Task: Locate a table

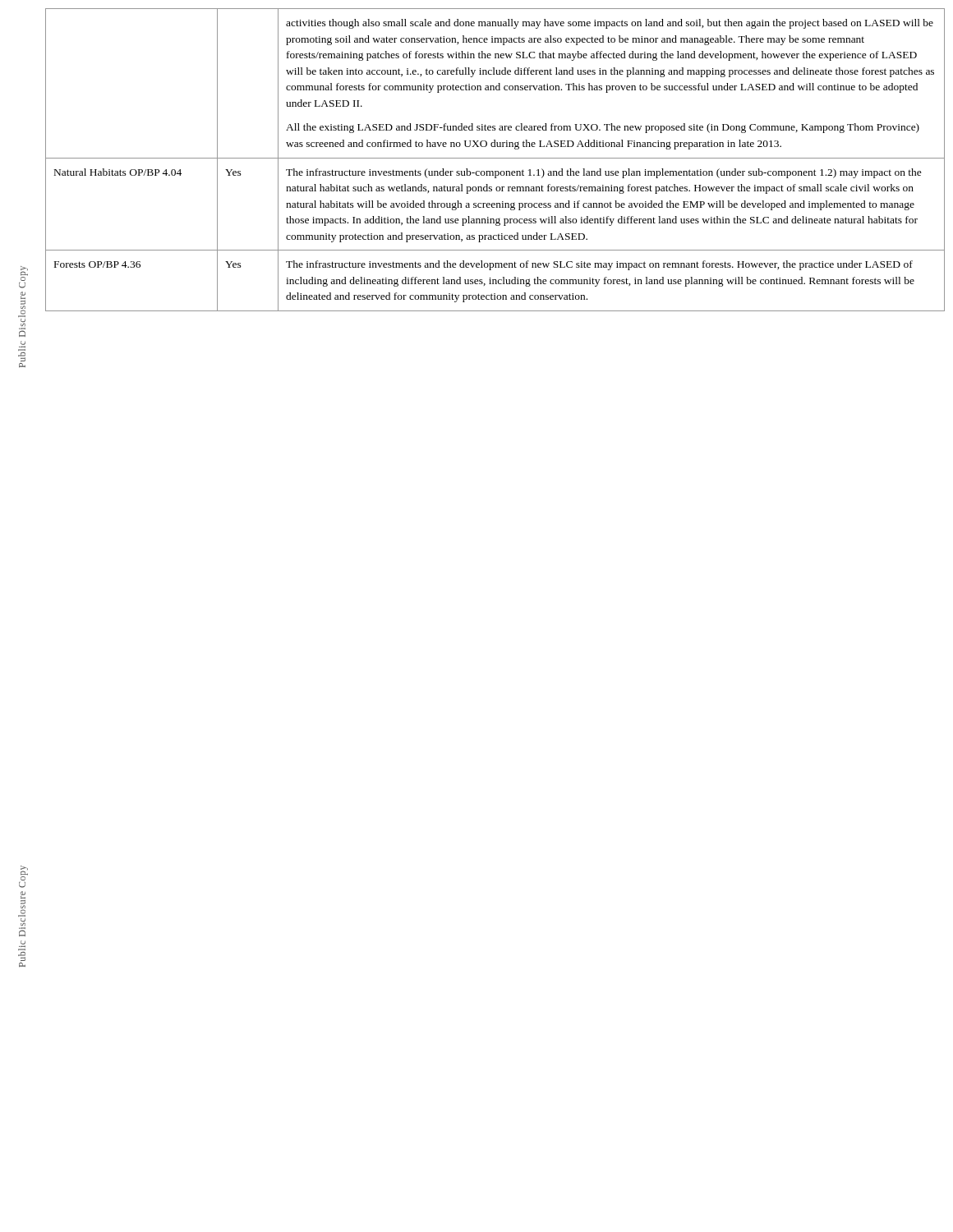Action: (x=495, y=160)
